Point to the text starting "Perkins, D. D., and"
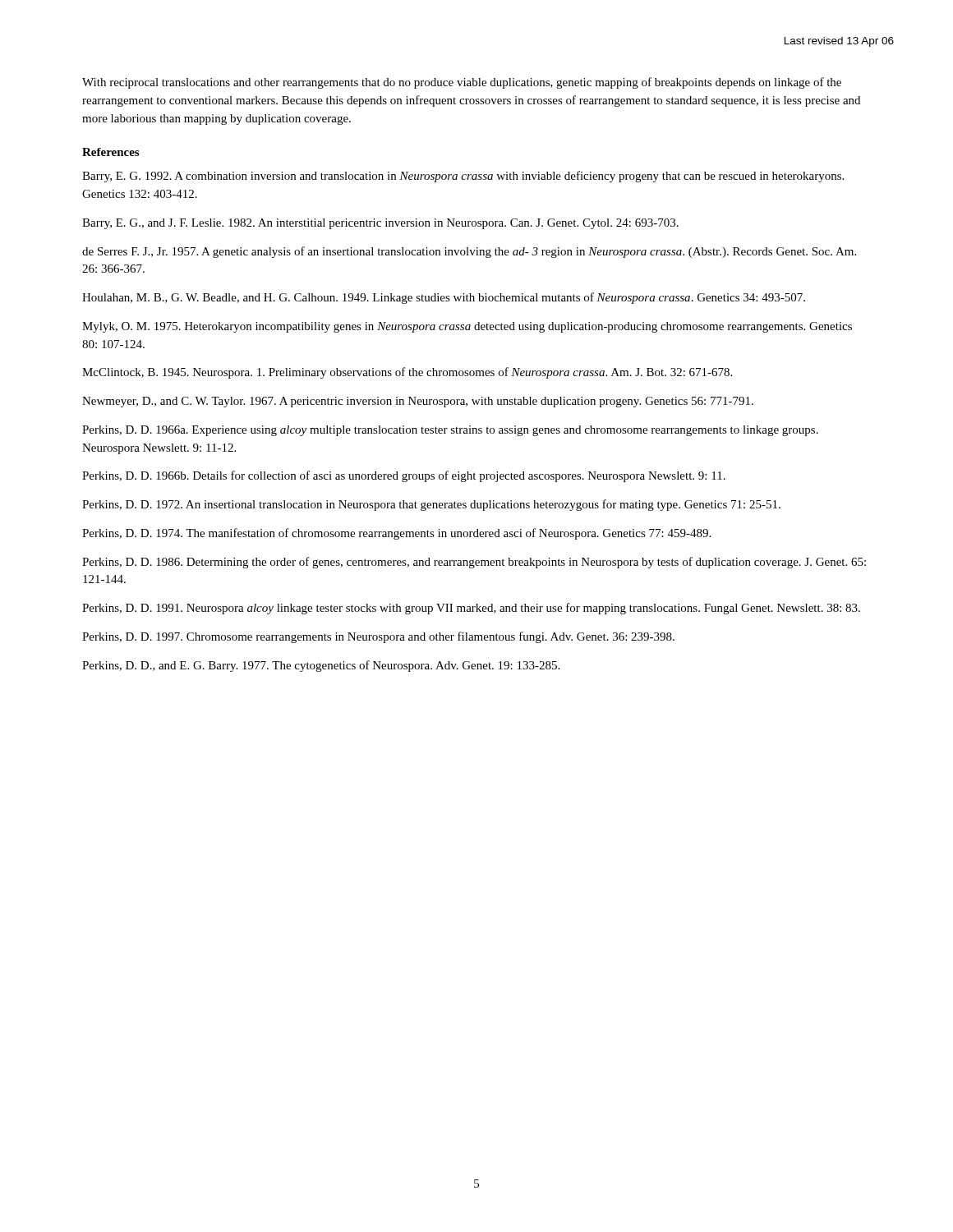 coord(321,665)
